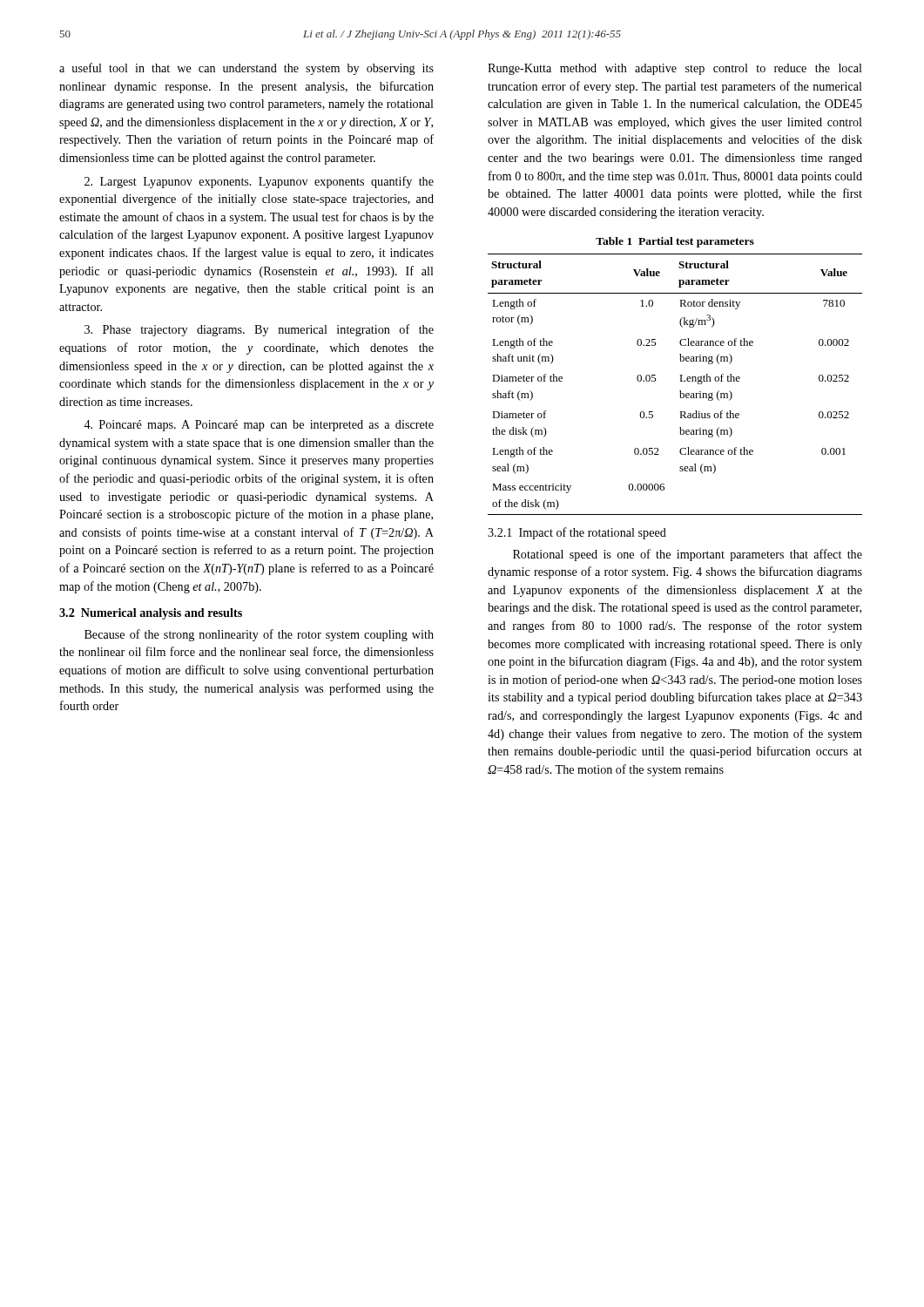Image resolution: width=924 pixels, height=1307 pixels.
Task: Click on the text block with the text "Poincaré maps. A Poincaré map can be"
Action: pos(246,506)
